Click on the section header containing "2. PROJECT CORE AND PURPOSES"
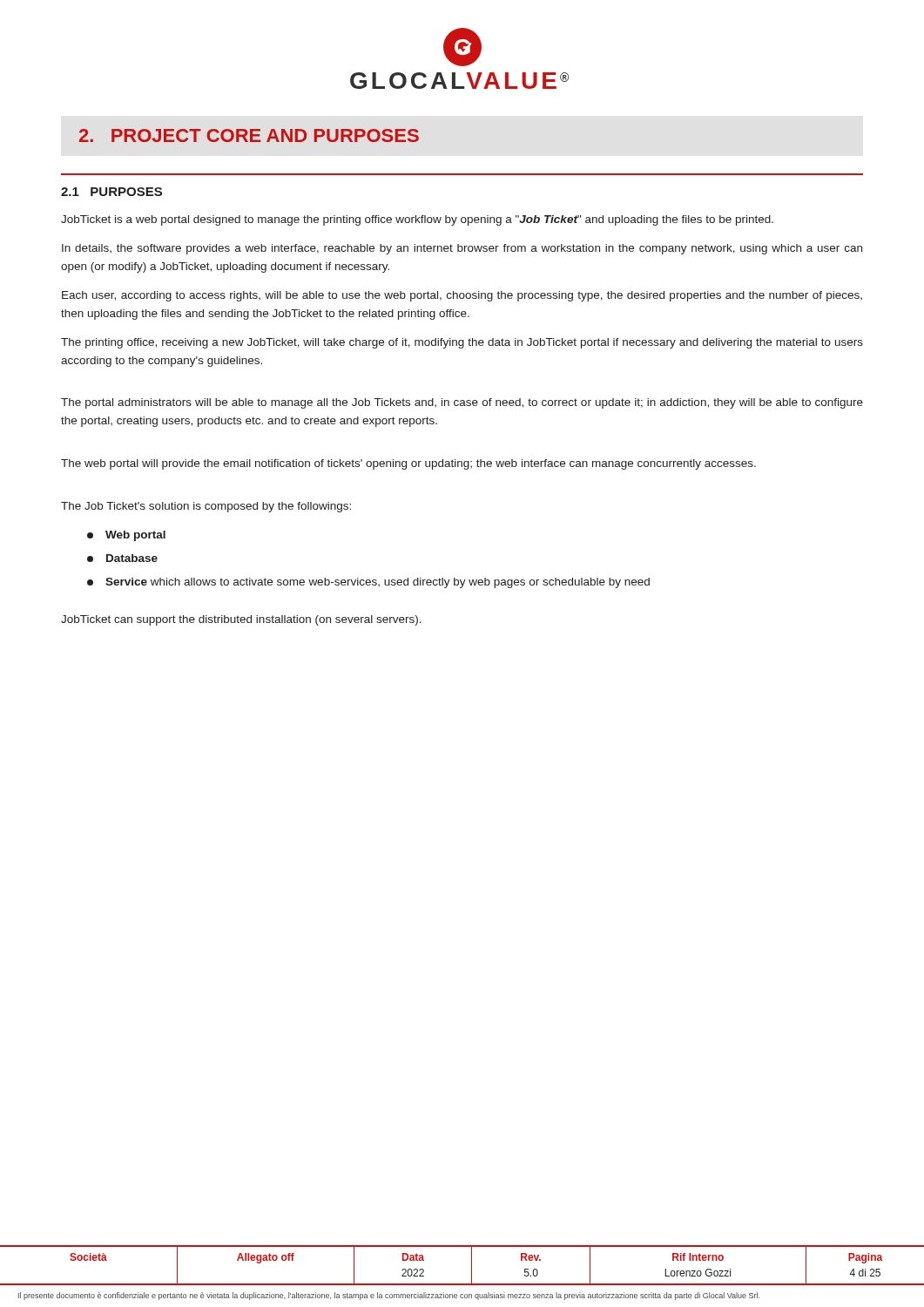Image resolution: width=924 pixels, height=1307 pixels. tap(249, 135)
